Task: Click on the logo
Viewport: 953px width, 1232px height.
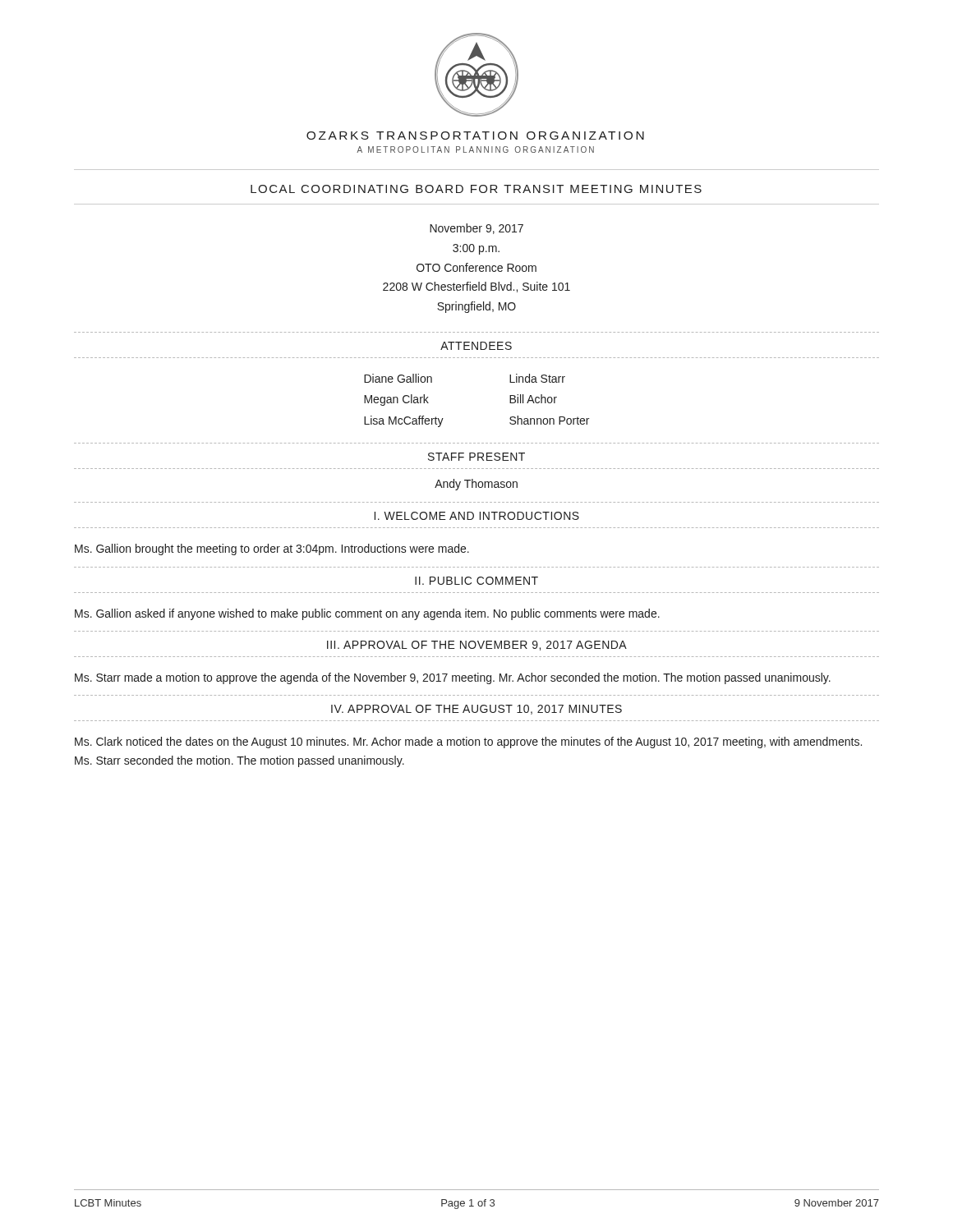Action: (x=476, y=77)
